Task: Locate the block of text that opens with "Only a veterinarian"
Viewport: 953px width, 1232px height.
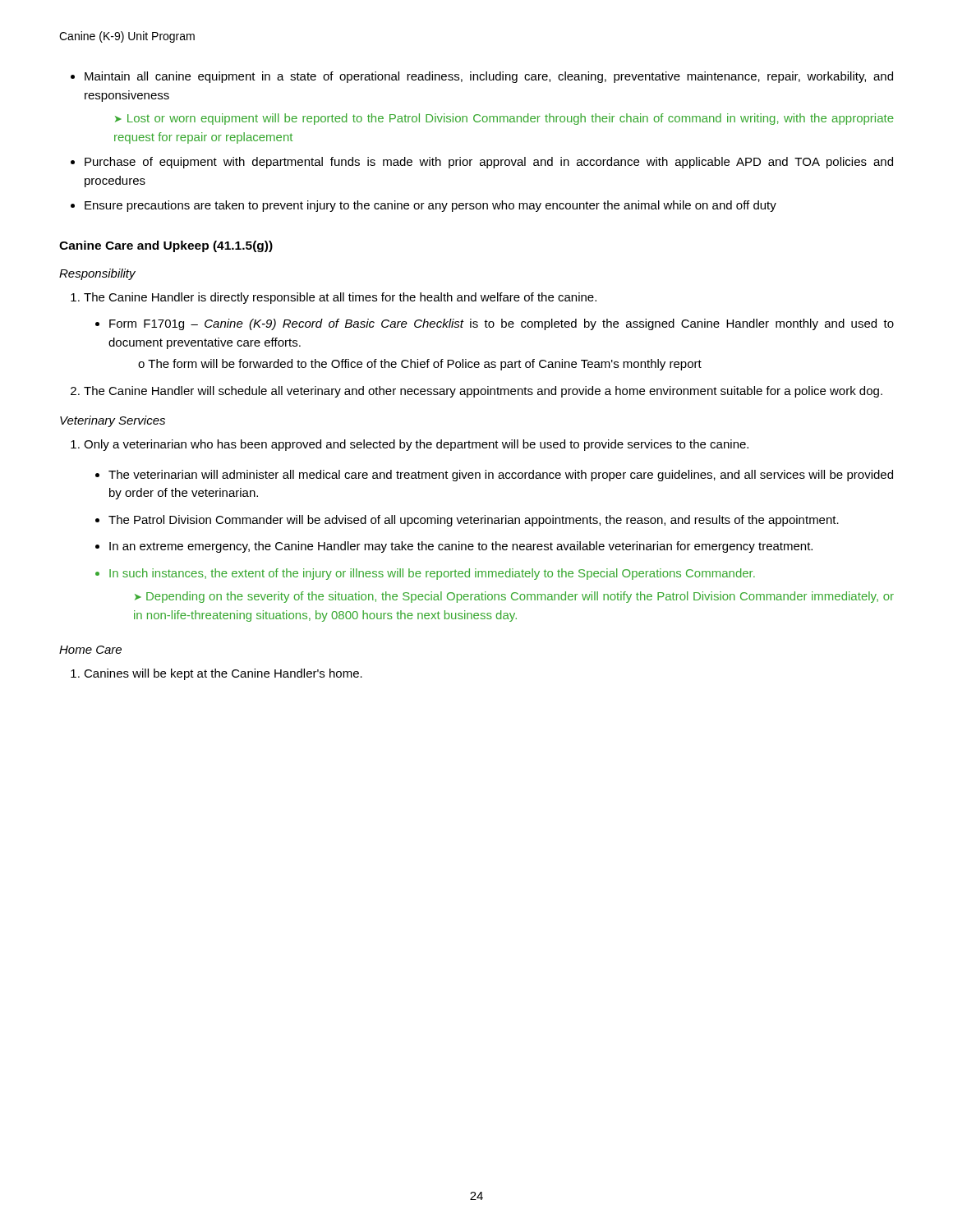Action: [x=476, y=530]
